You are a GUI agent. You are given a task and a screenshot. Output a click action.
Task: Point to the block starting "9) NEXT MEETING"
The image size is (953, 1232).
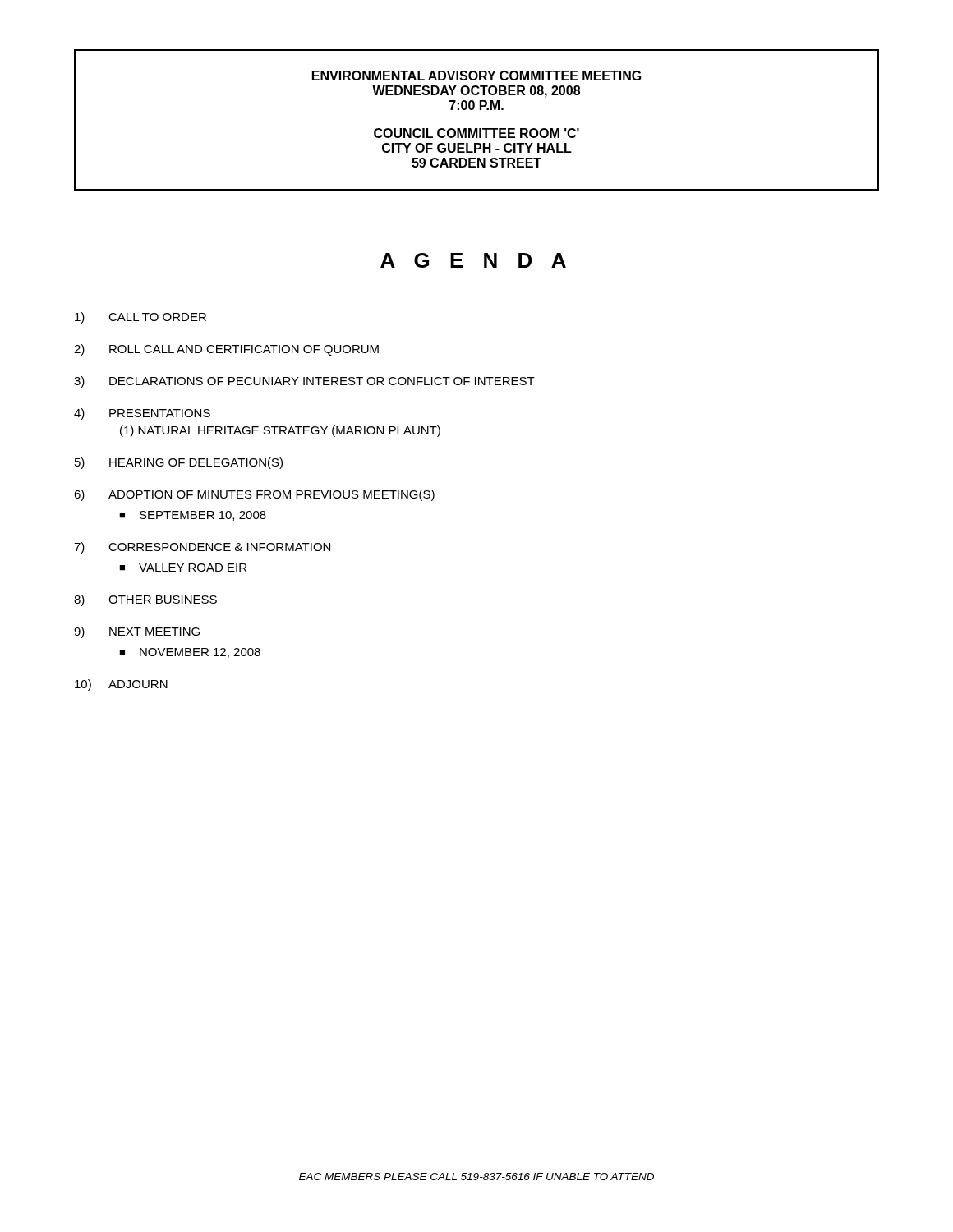(137, 632)
